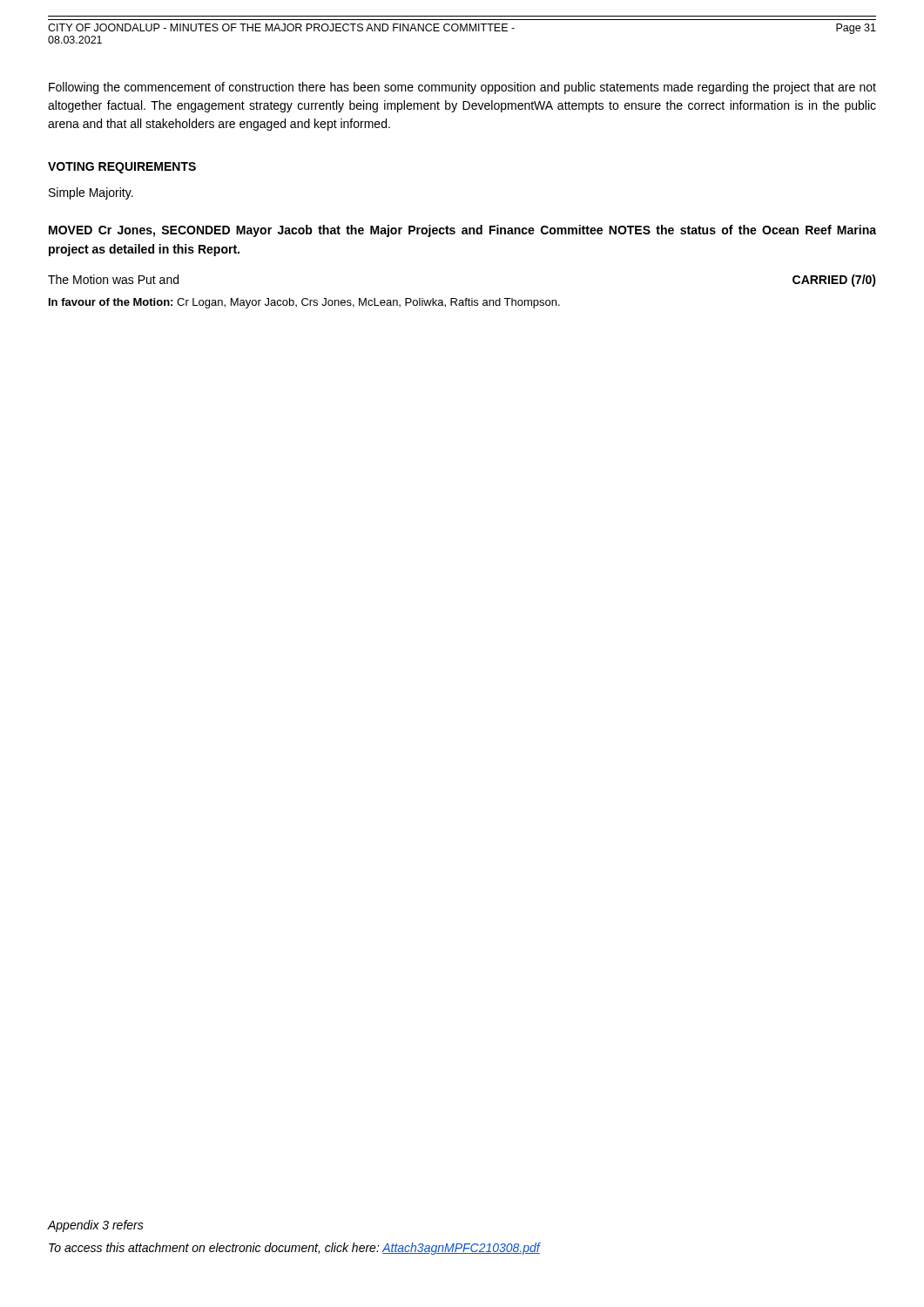Click on the block starting "Following the commencement of"

click(x=462, y=105)
